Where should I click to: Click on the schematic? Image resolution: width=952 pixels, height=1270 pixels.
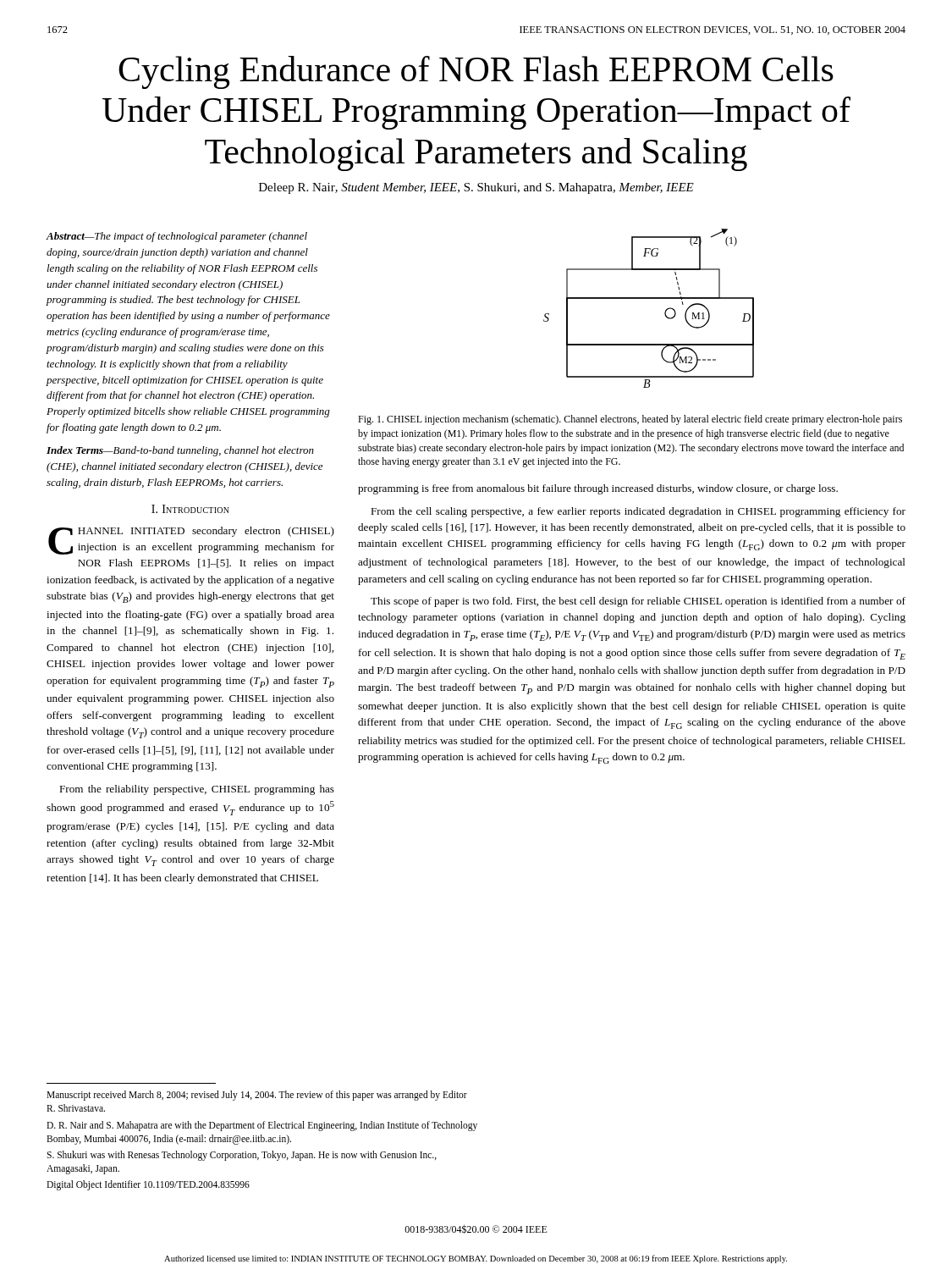point(632,318)
